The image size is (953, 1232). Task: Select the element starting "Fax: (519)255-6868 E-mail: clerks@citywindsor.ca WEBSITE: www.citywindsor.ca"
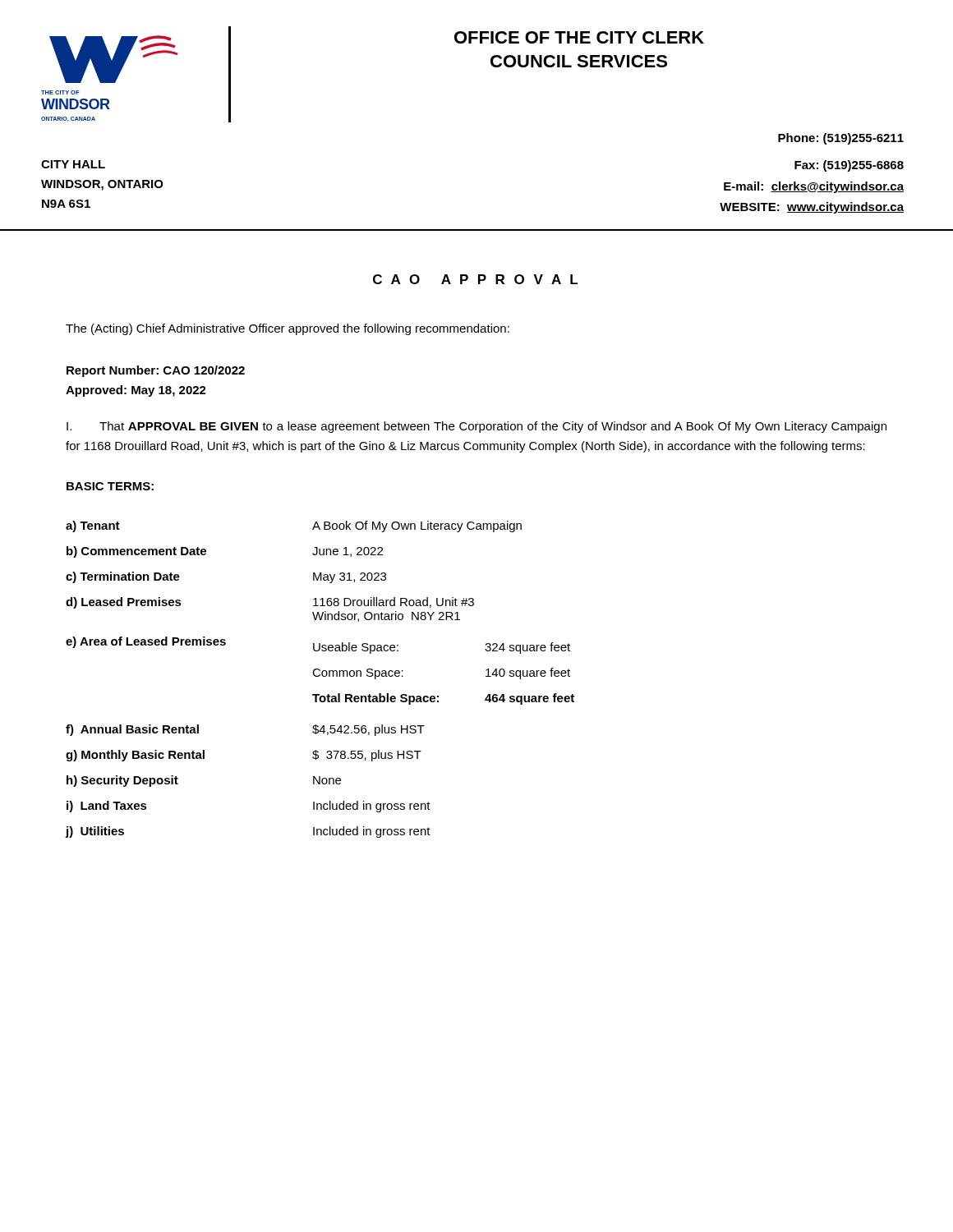coord(812,186)
